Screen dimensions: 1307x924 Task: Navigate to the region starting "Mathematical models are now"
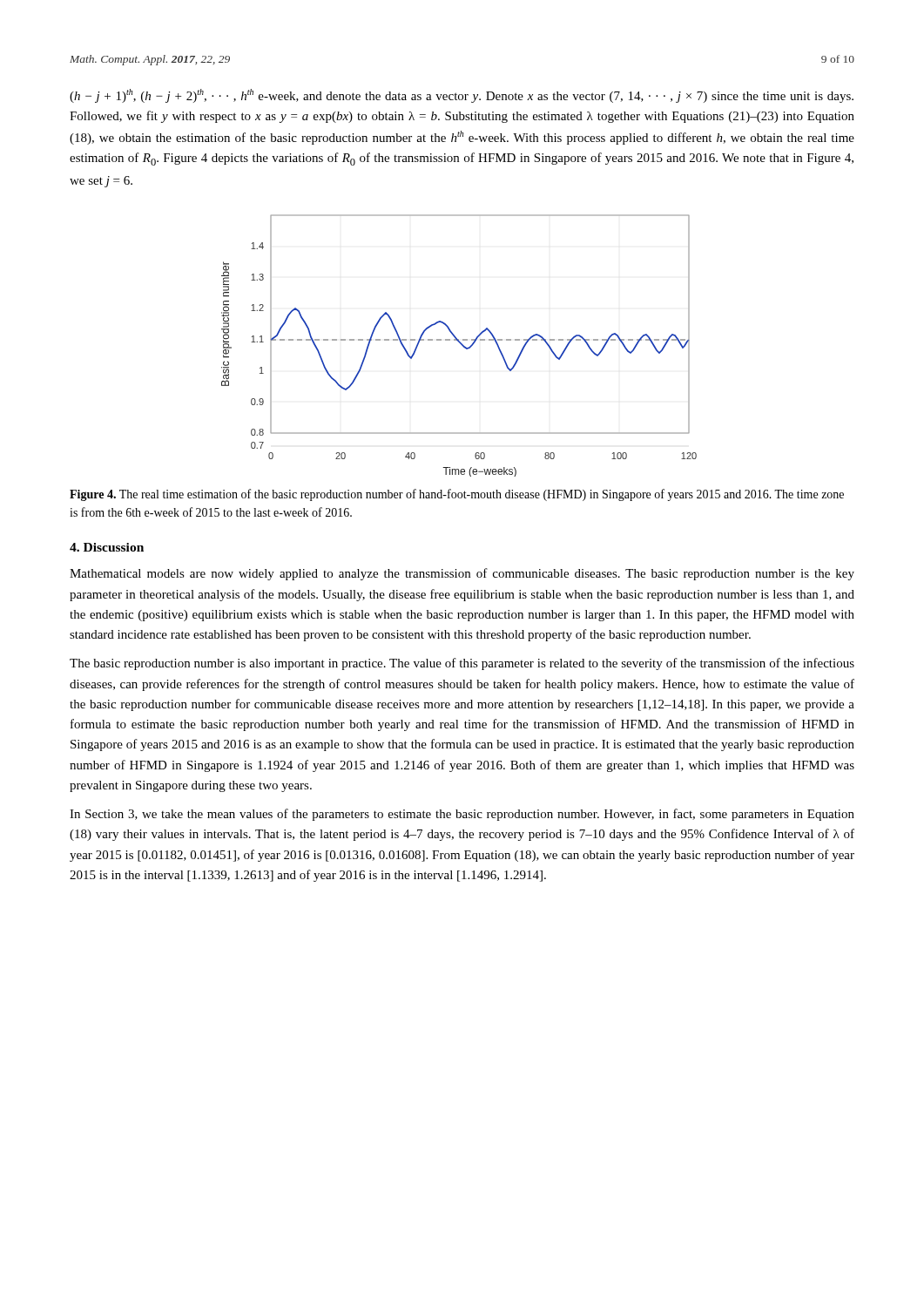462,605
